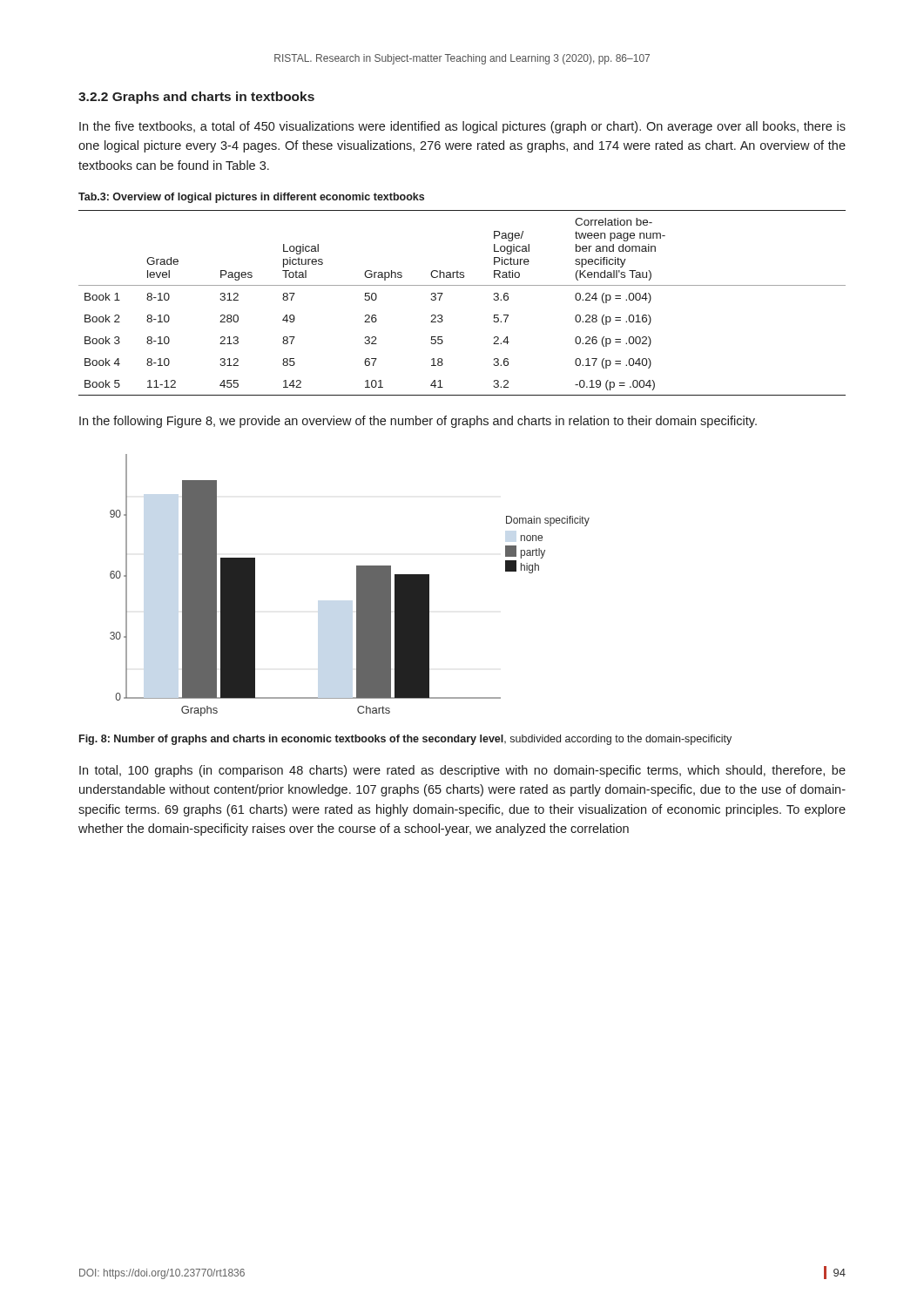Find the table that mentions "0.24 (p = .004)"
The image size is (924, 1307).
point(462,303)
